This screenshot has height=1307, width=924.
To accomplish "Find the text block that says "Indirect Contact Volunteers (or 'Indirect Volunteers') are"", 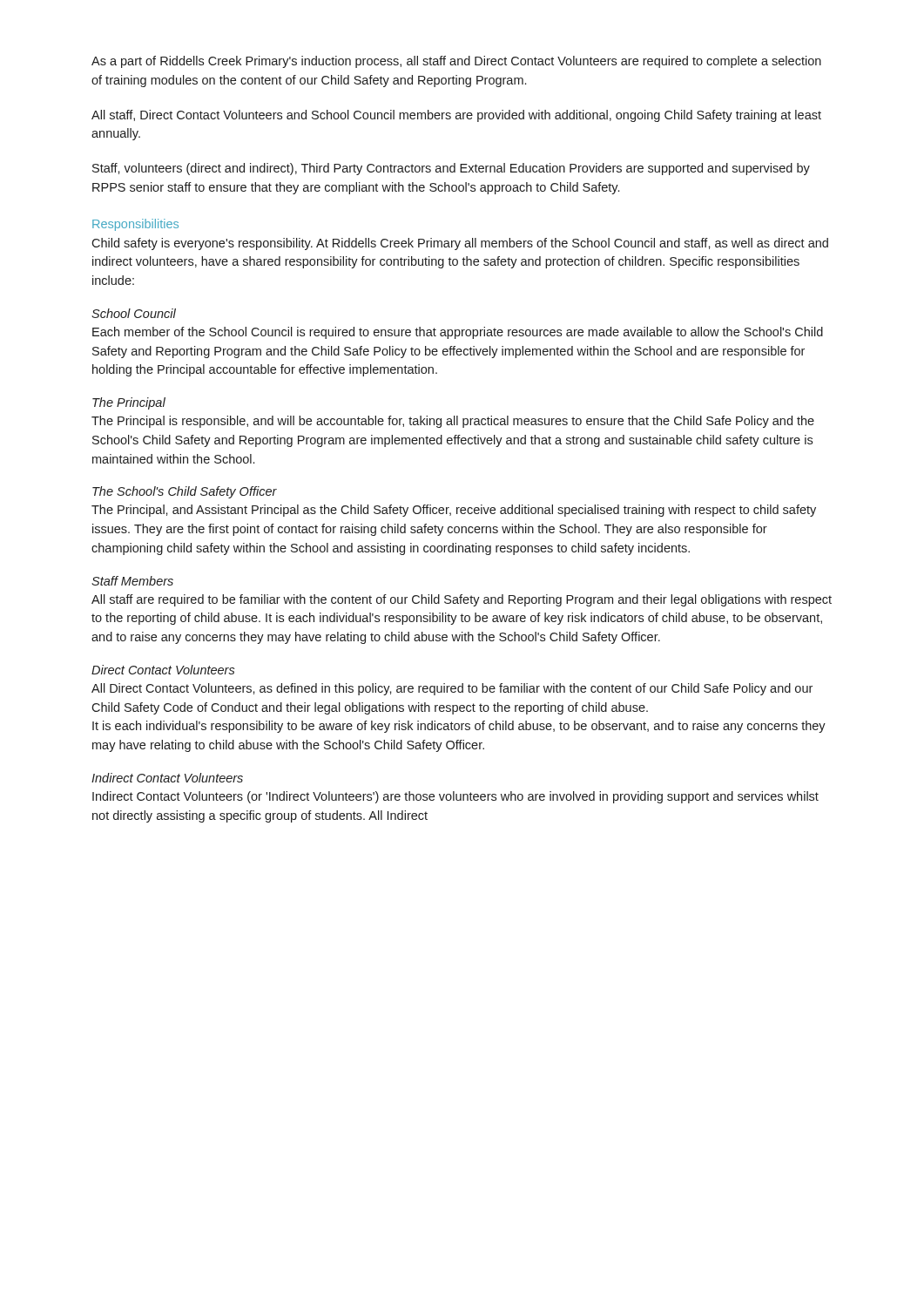I will click(x=455, y=806).
